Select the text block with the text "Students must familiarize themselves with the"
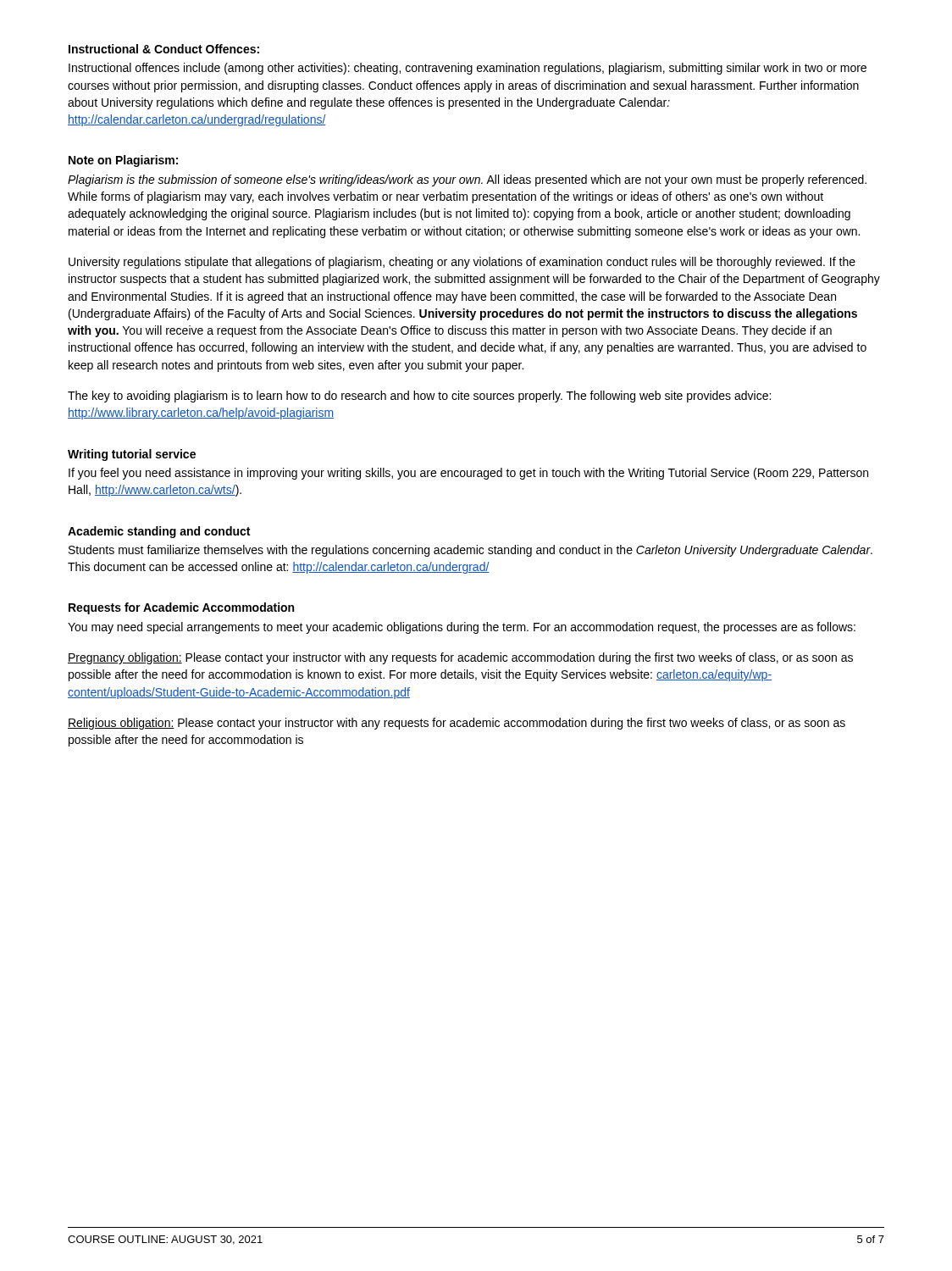The image size is (952, 1271). (x=476, y=558)
